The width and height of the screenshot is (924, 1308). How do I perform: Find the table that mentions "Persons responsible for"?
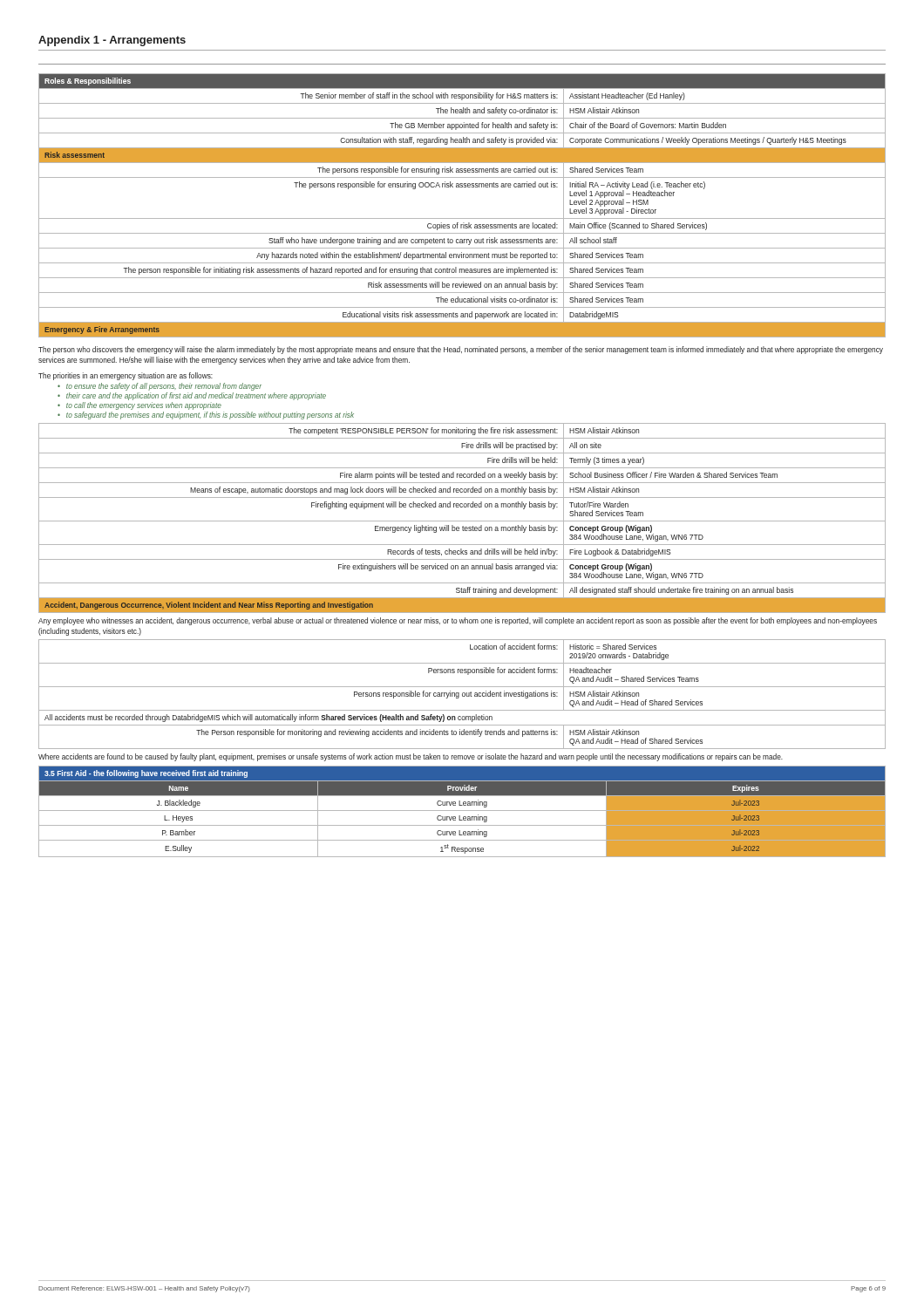click(x=462, y=694)
